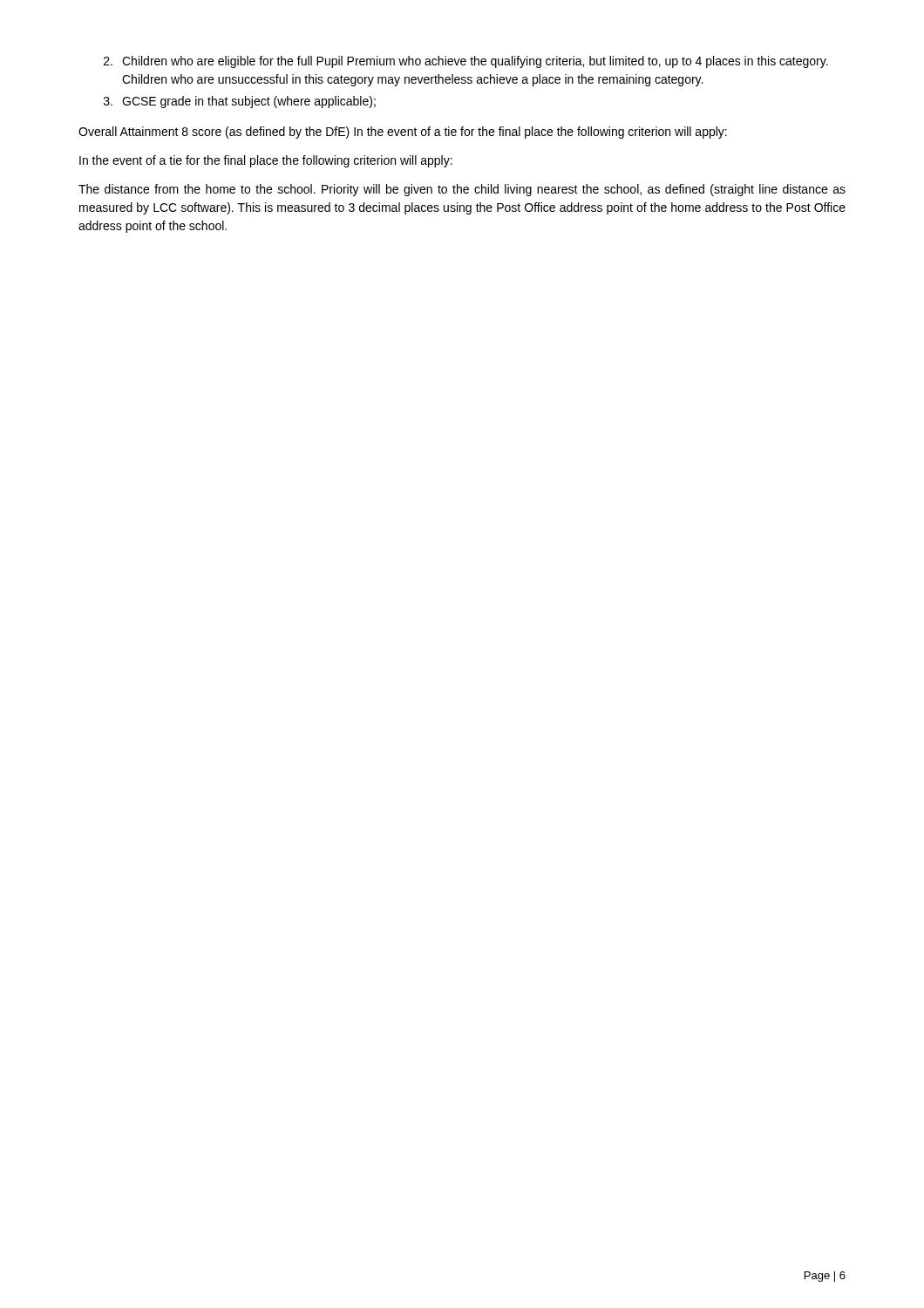This screenshot has width=924, height=1308.
Task: Select the text block with the text "The distance from the"
Action: coord(462,208)
